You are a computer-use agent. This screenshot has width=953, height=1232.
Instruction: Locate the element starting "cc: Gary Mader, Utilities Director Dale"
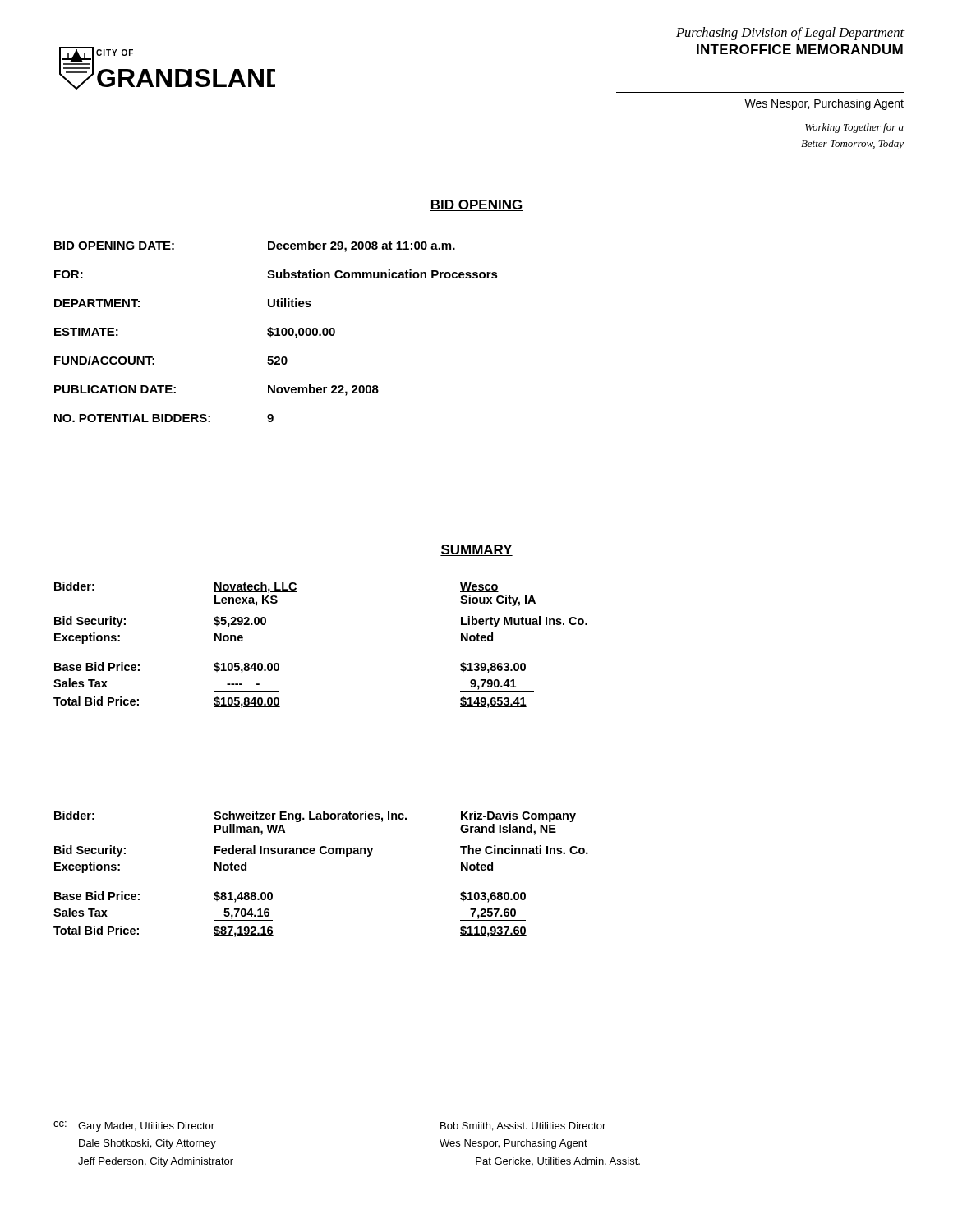point(146,1126)
